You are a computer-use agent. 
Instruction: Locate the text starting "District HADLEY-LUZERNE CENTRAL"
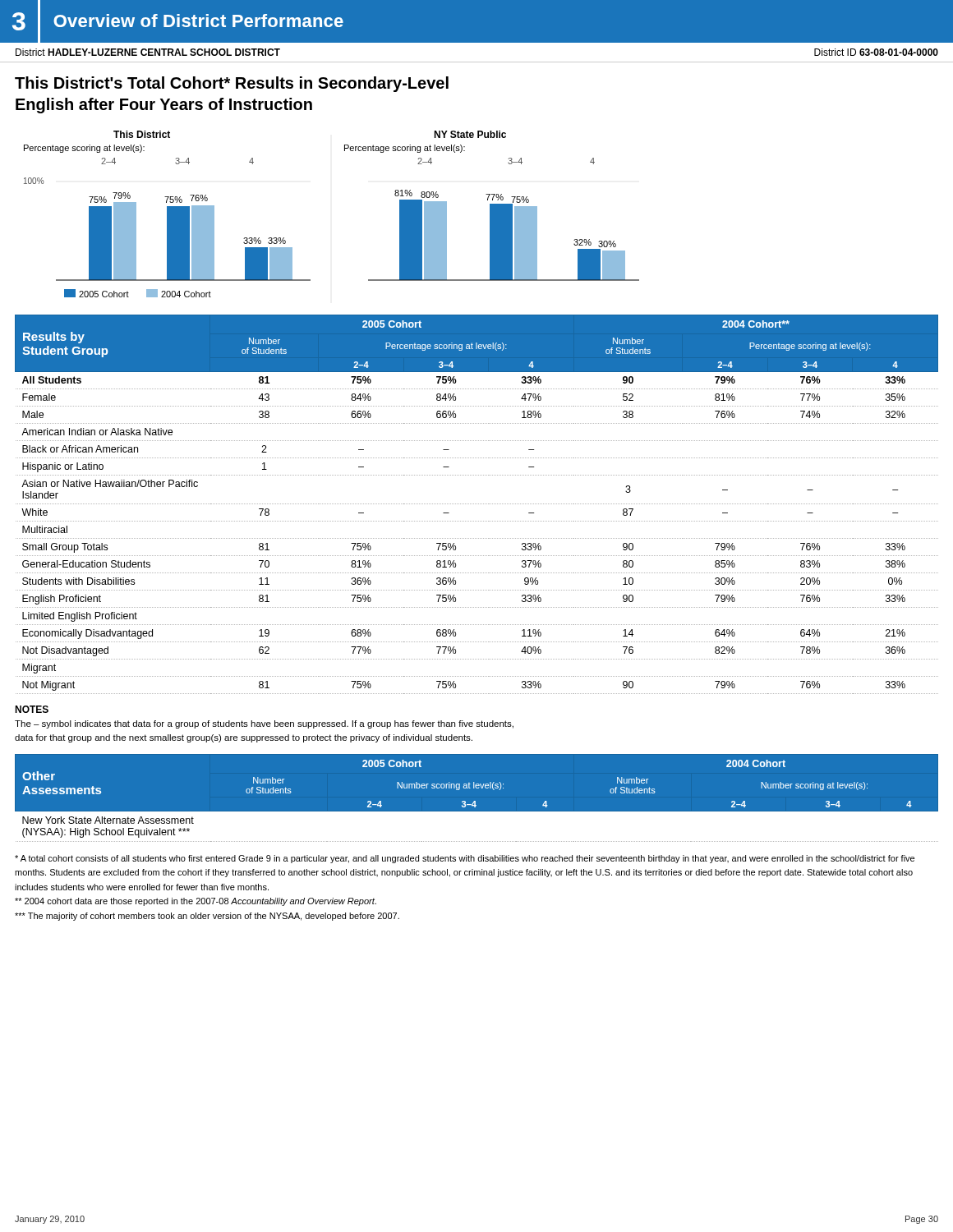tap(476, 53)
